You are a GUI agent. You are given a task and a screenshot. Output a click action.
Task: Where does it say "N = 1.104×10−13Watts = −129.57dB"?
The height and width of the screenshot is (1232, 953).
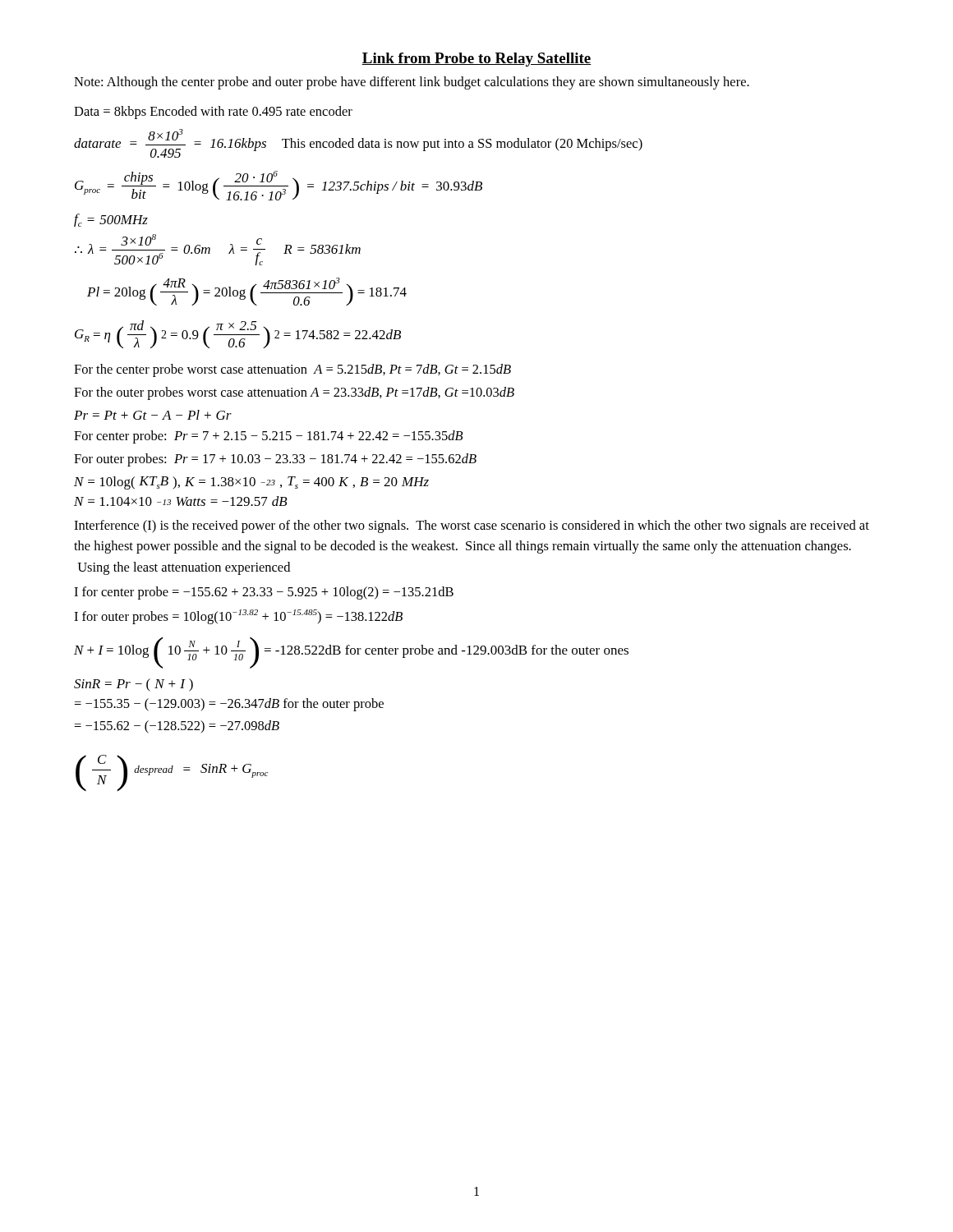point(181,502)
